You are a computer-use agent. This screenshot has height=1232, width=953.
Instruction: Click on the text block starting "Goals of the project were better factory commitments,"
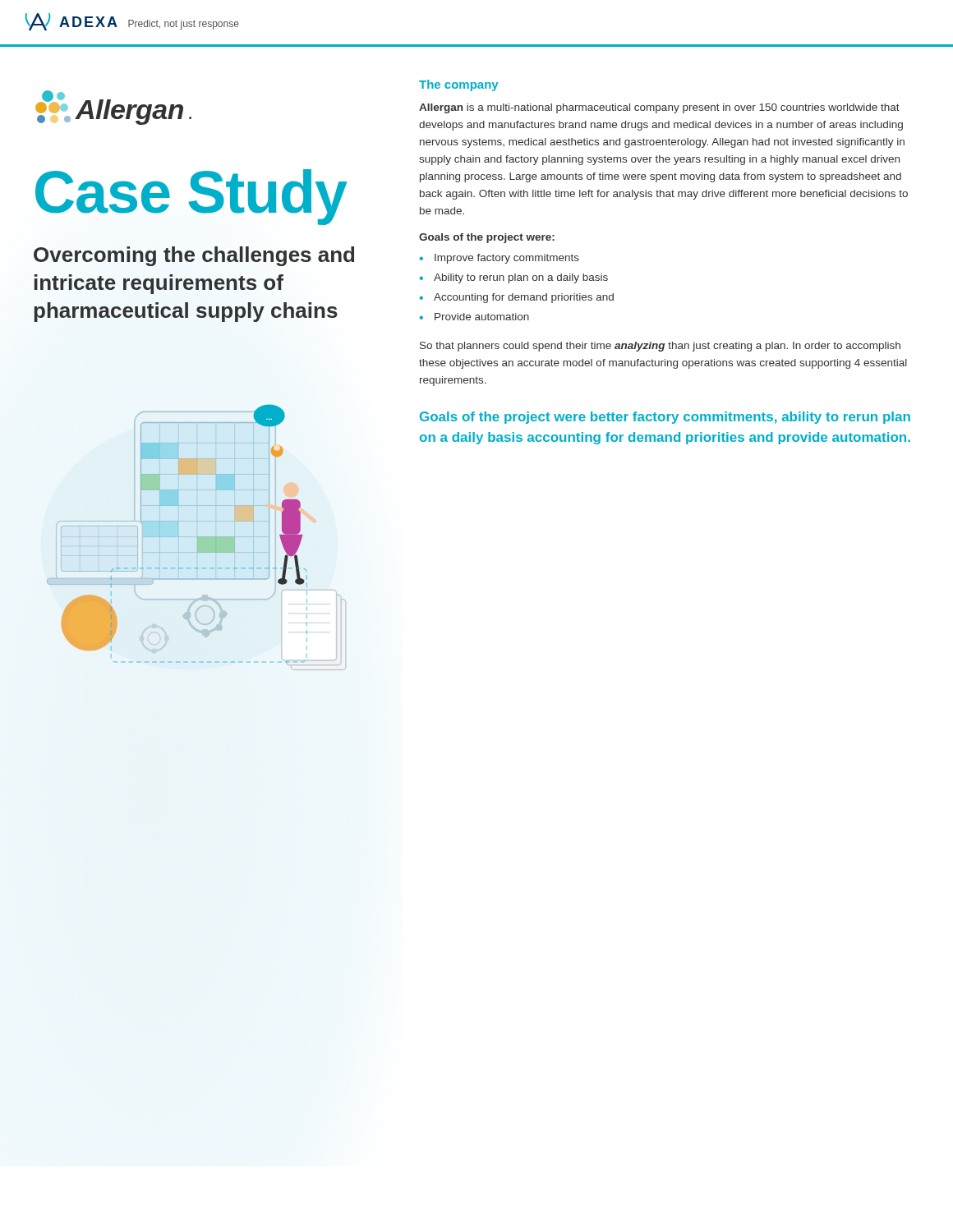point(665,427)
